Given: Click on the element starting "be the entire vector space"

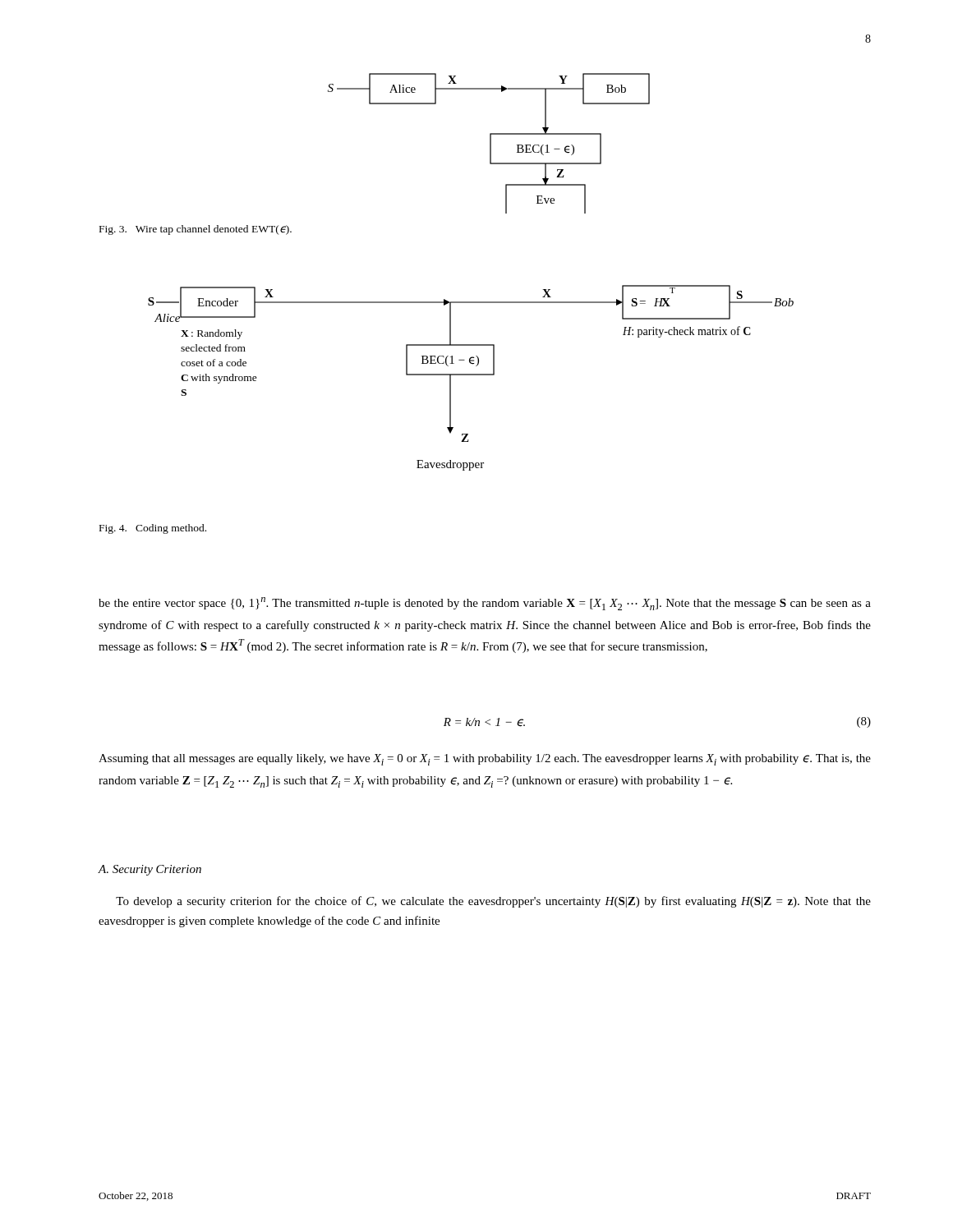Looking at the screenshot, I should (x=485, y=623).
